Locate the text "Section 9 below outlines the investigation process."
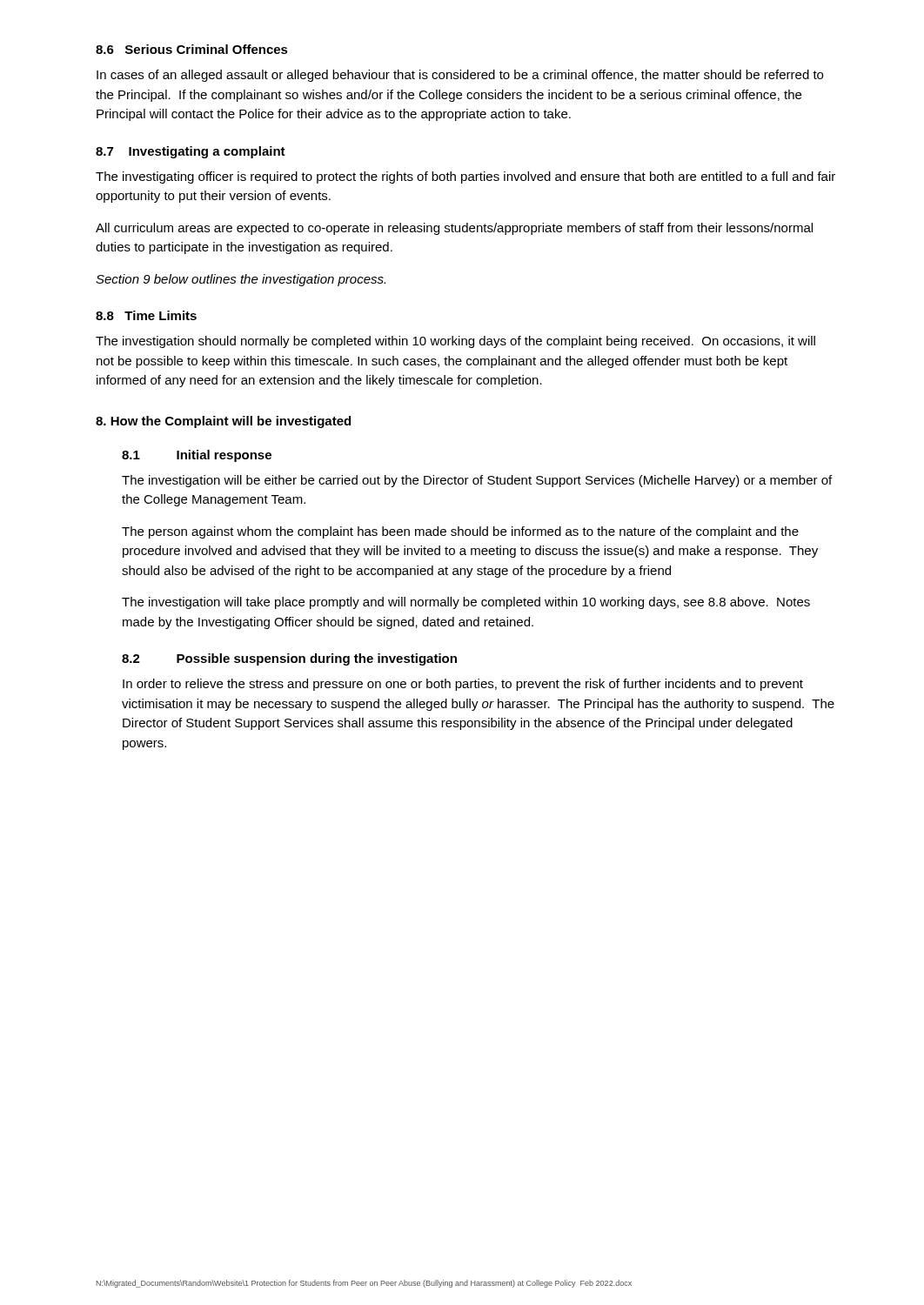The height and width of the screenshot is (1305, 924). coord(242,278)
